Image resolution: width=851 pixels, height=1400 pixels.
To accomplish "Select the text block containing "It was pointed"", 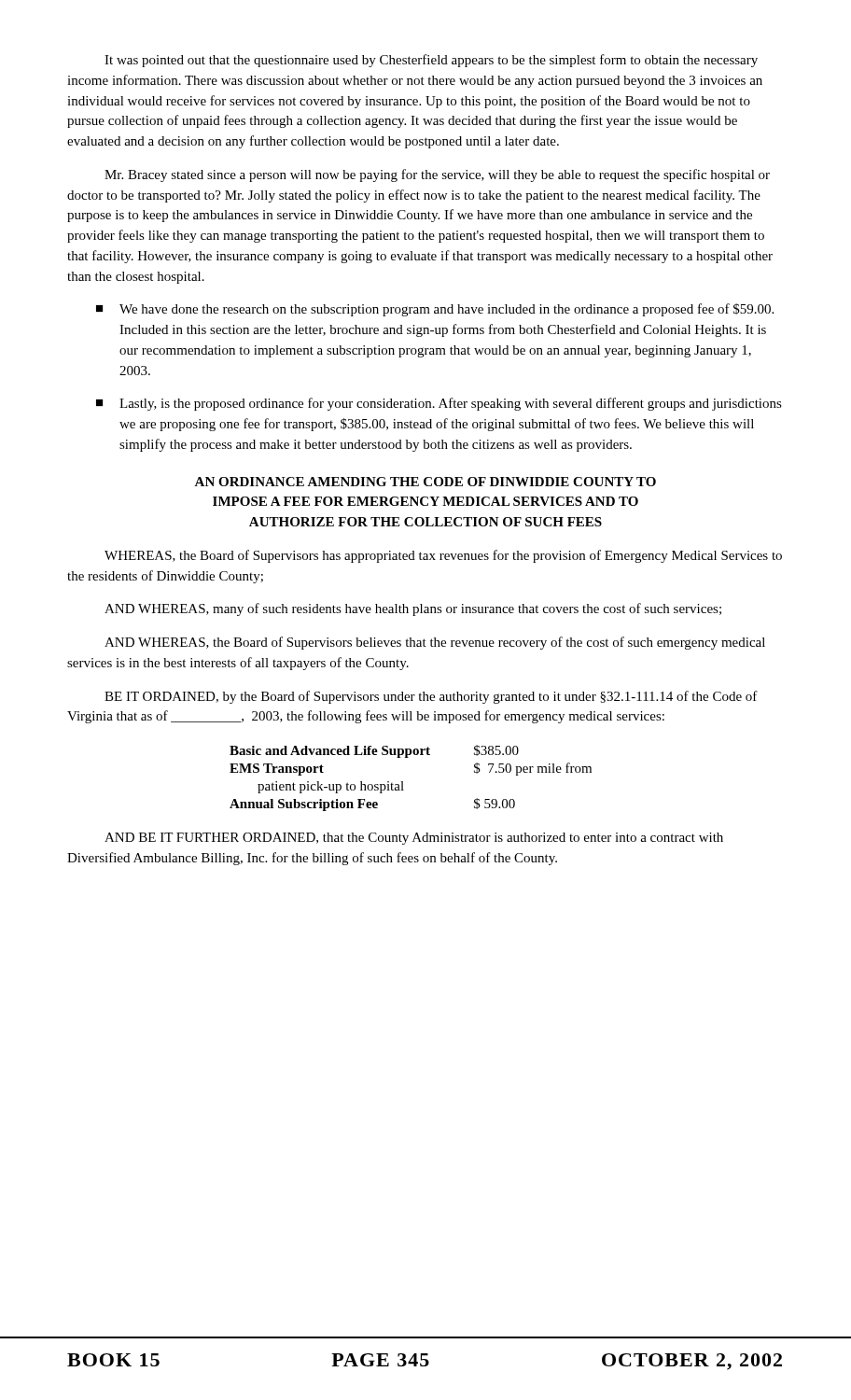I will (426, 101).
